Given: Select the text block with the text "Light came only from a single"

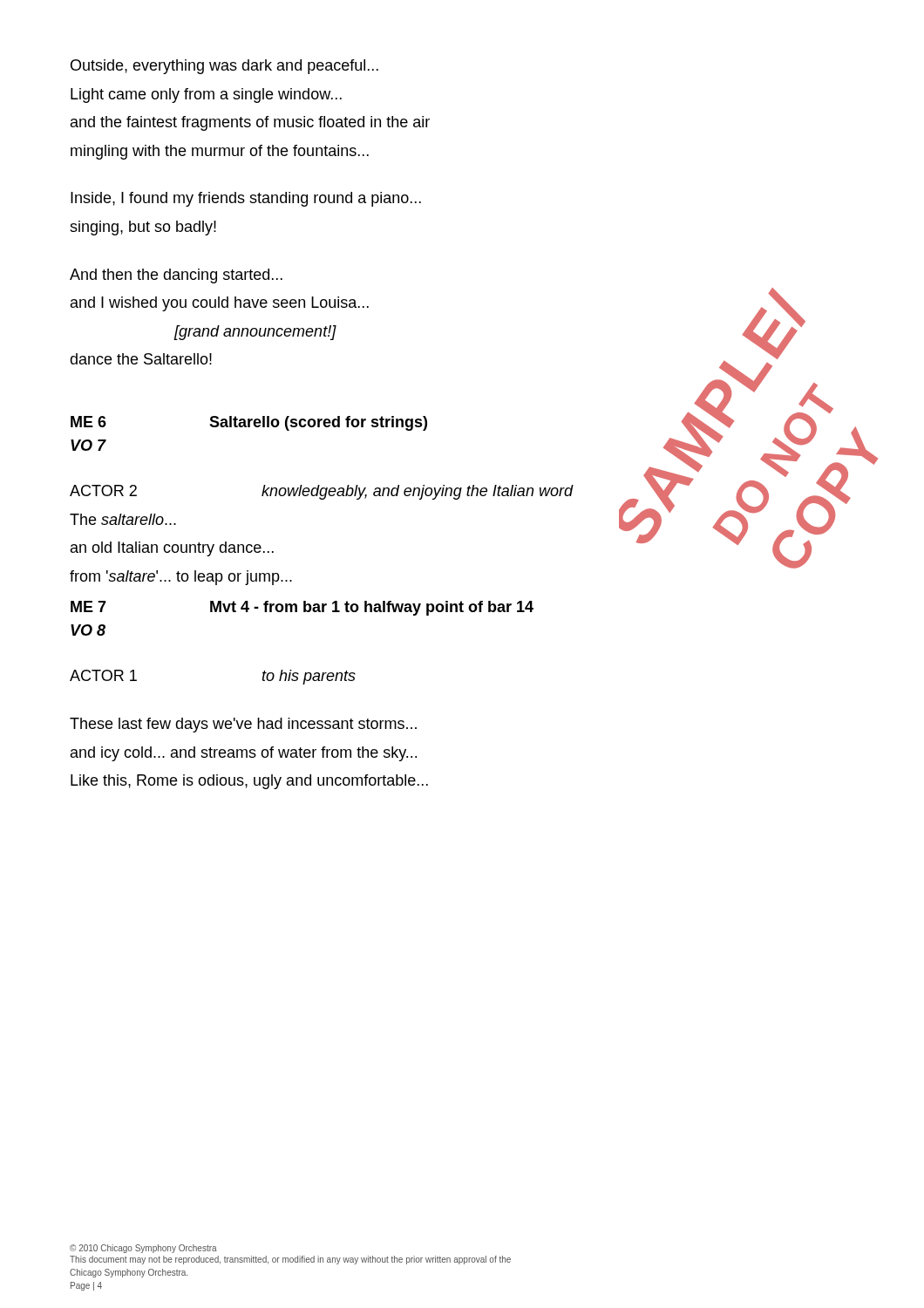Looking at the screenshot, I should coord(206,95).
